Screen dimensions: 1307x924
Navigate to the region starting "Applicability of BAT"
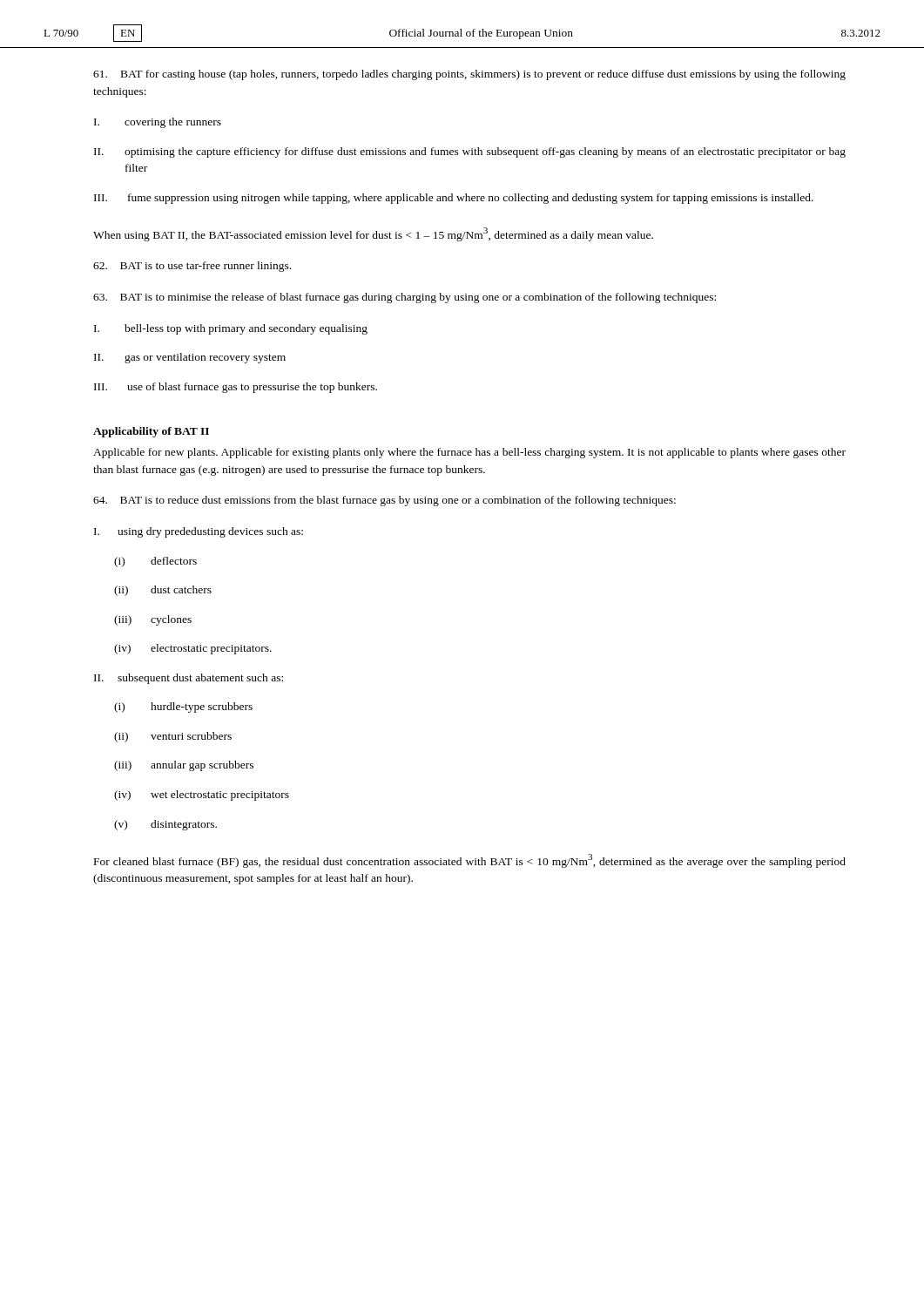151,431
